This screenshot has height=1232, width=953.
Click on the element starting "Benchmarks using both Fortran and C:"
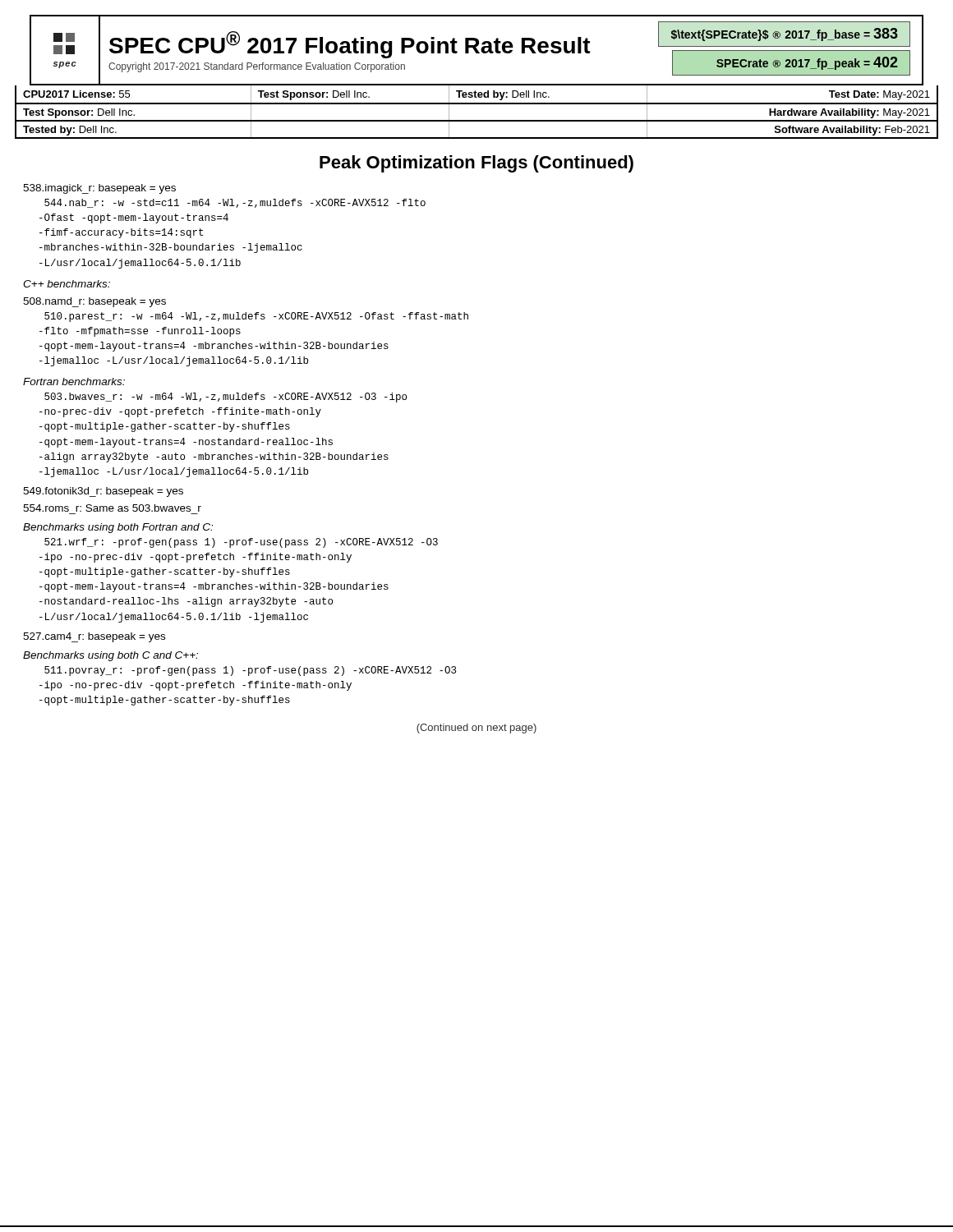point(118,527)
